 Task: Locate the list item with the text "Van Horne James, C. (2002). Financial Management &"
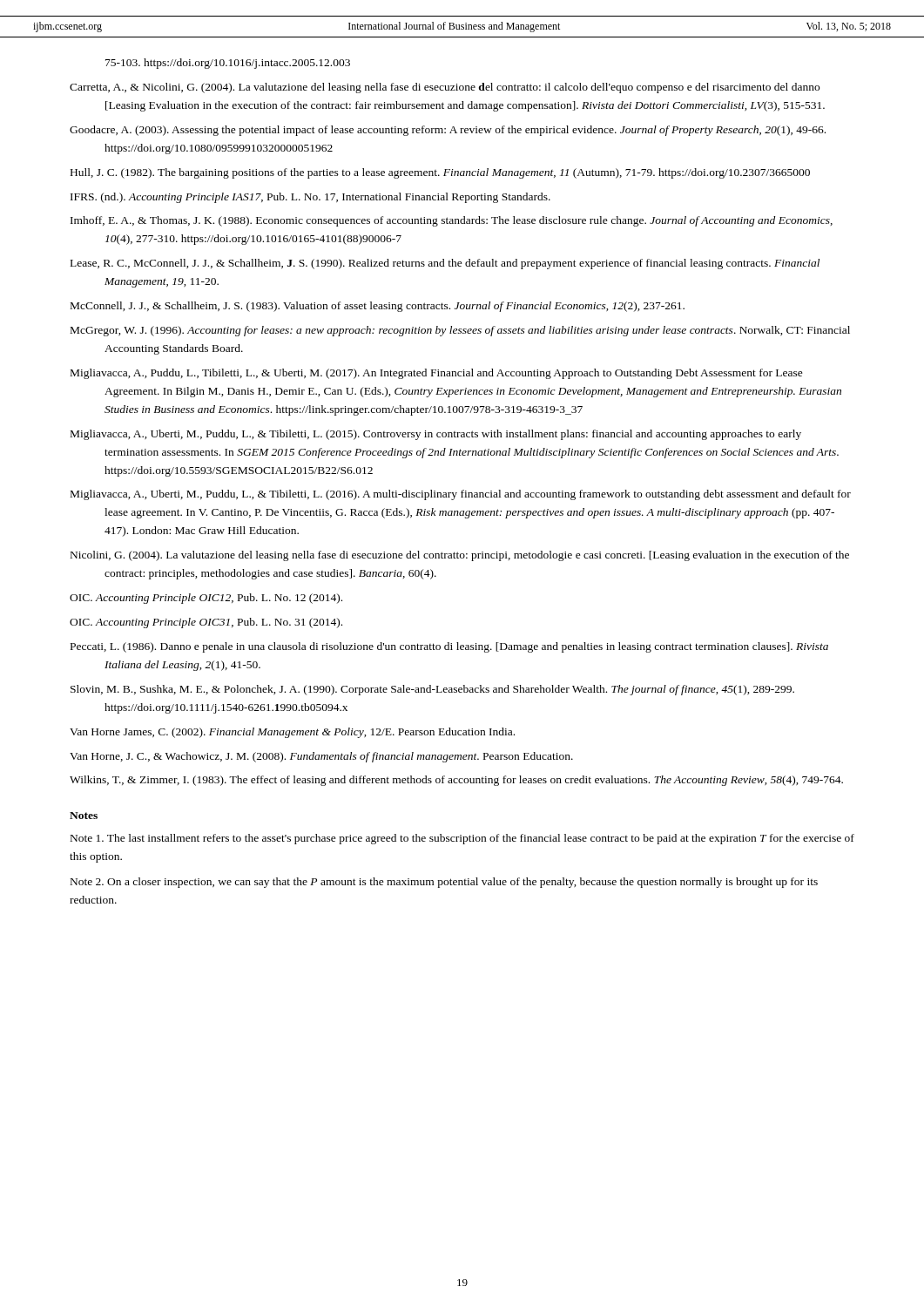tap(293, 731)
